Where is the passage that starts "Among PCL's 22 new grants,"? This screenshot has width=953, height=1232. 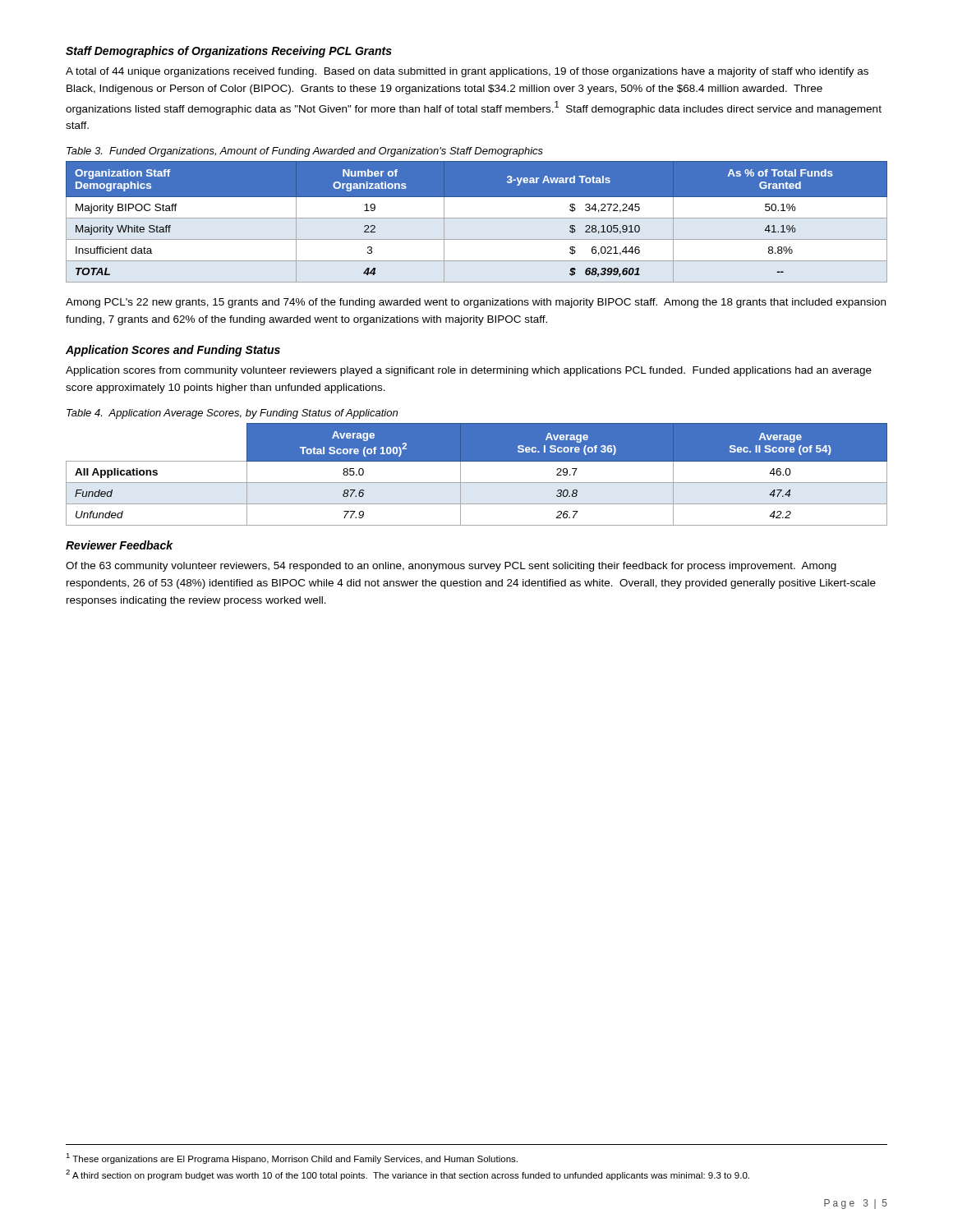[476, 311]
